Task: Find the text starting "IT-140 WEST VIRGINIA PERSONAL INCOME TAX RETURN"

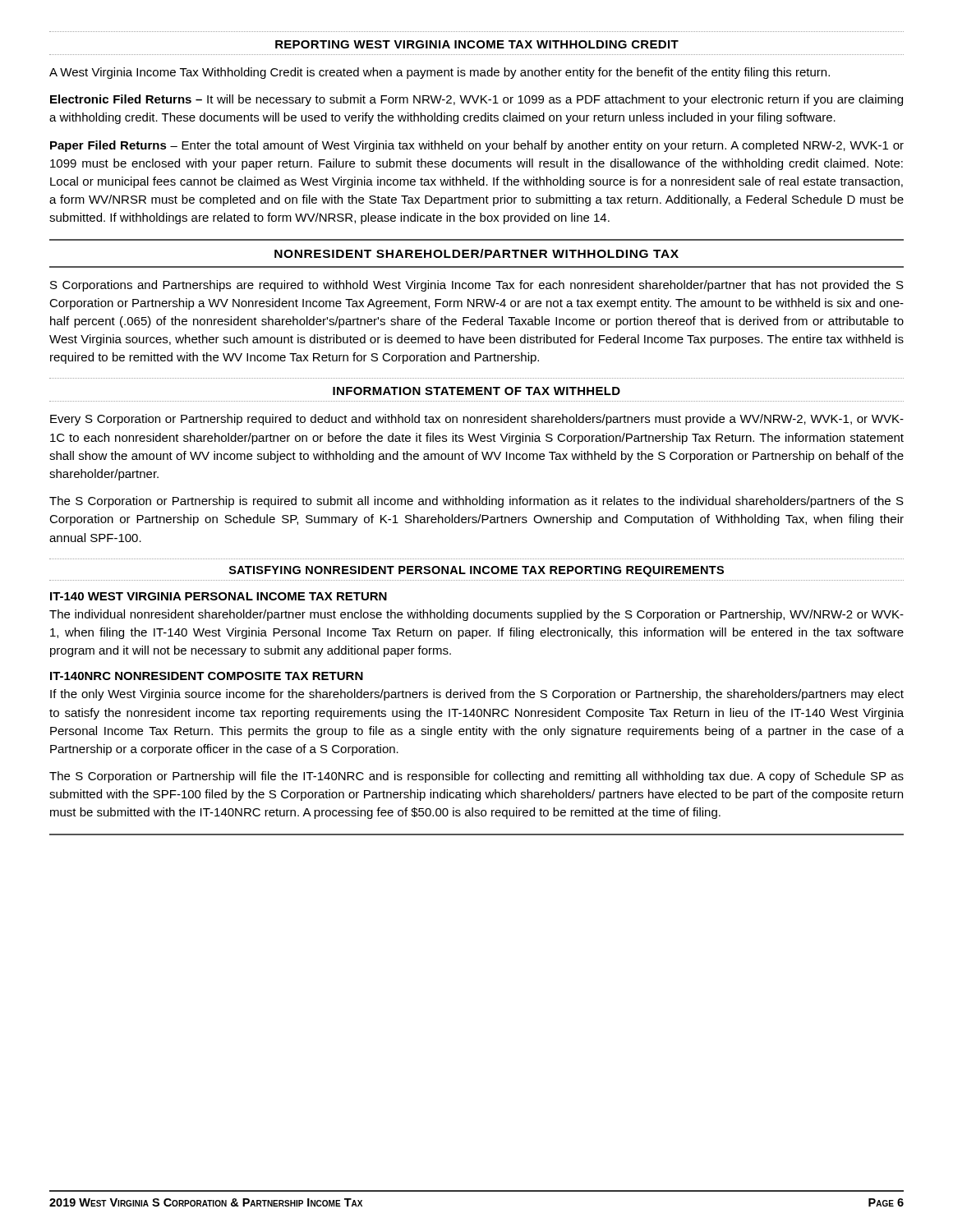Action: pyautogui.click(x=218, y=596)
